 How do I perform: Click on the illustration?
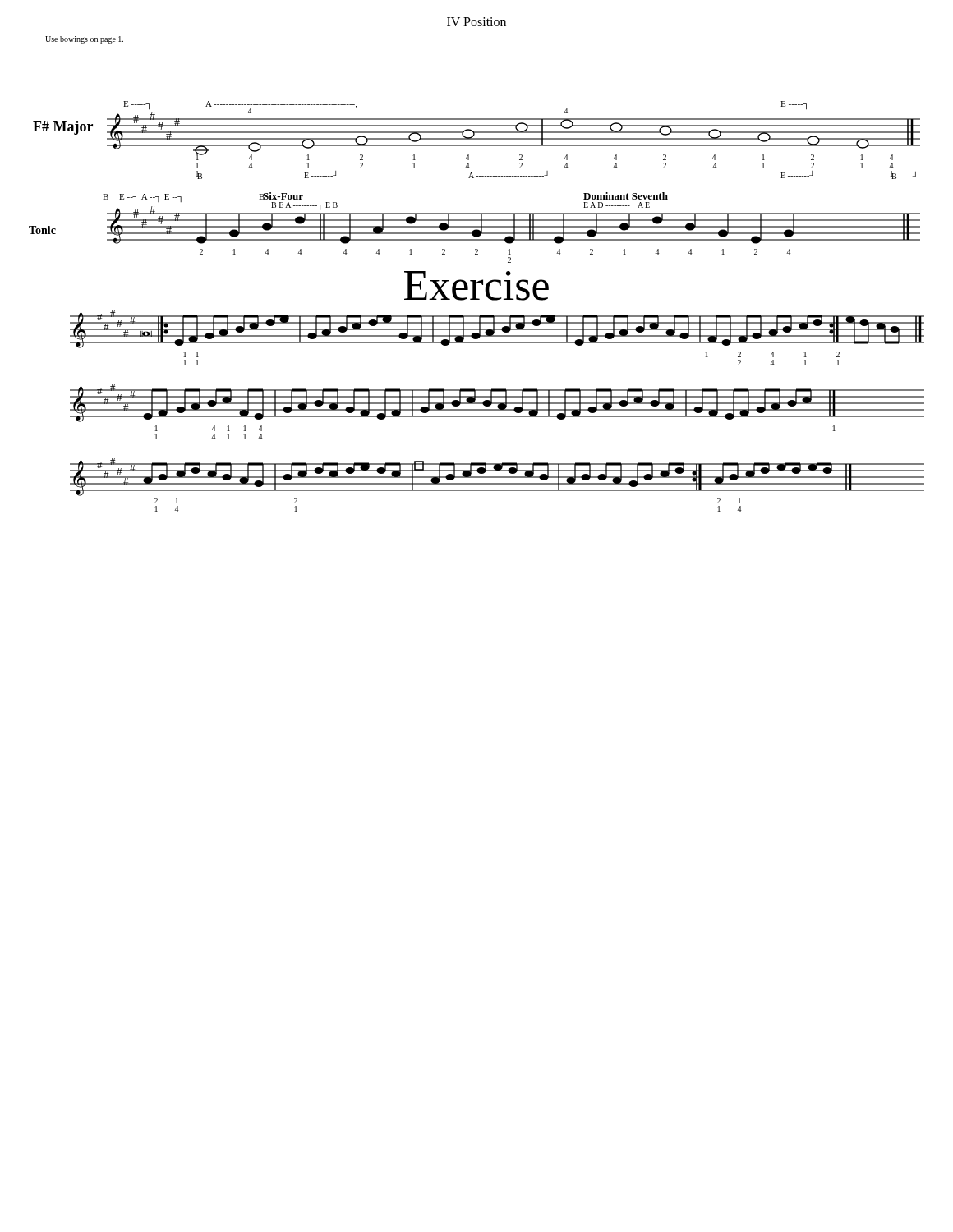click(476, 285)
